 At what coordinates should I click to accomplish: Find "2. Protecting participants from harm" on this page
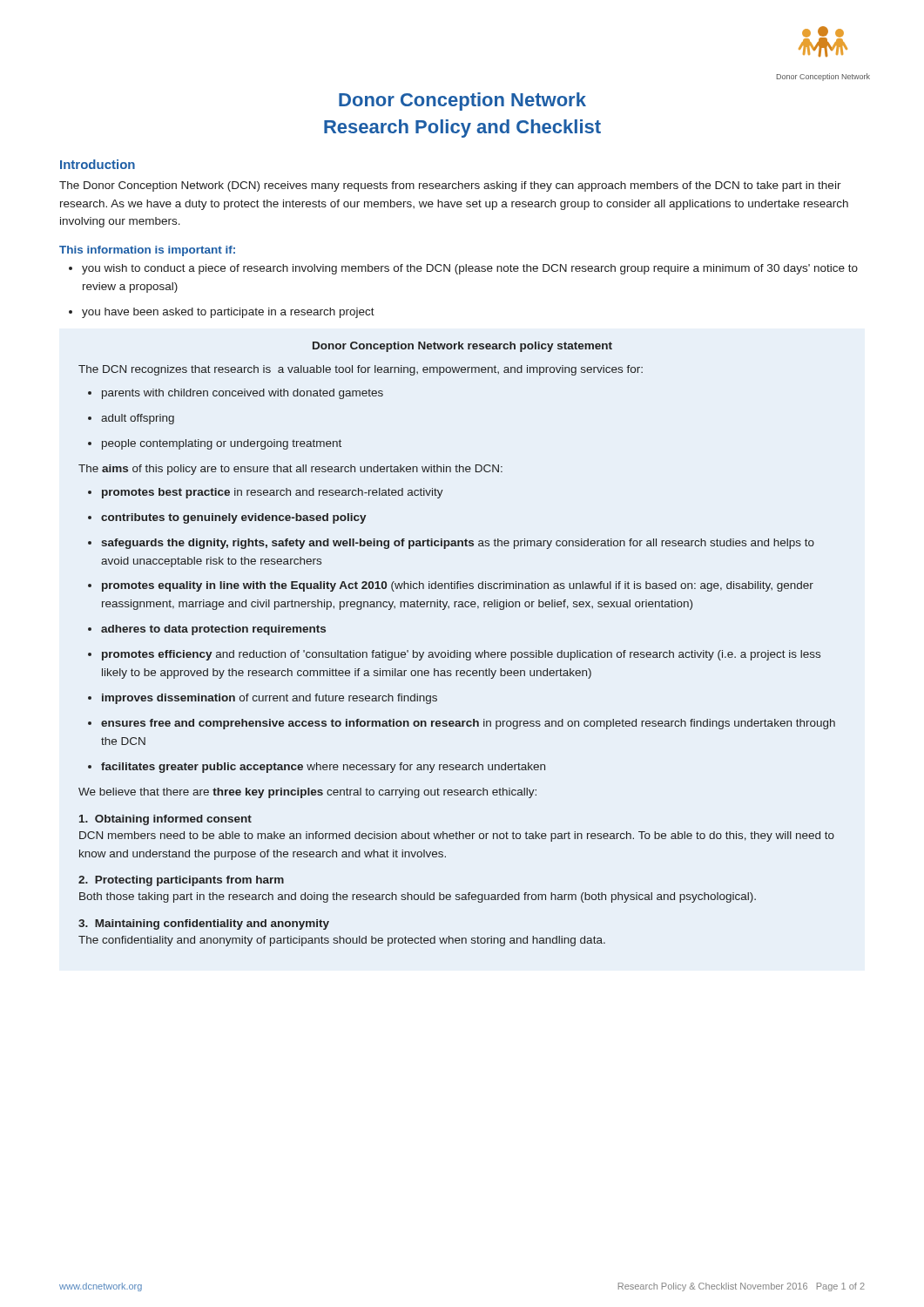coord(181,880)
